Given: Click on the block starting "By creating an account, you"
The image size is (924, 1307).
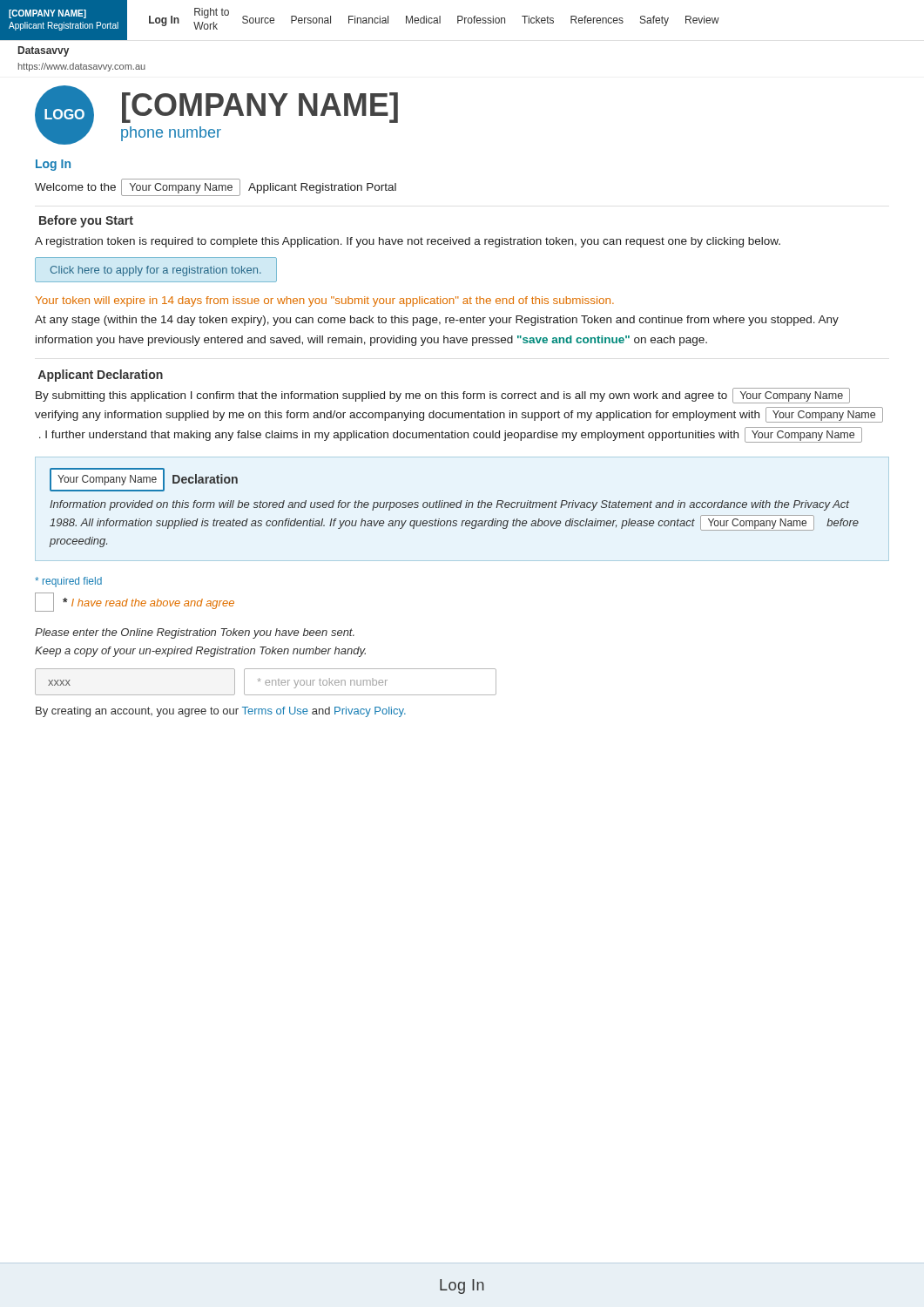Looking at the screenshot, I should point(221,710).
